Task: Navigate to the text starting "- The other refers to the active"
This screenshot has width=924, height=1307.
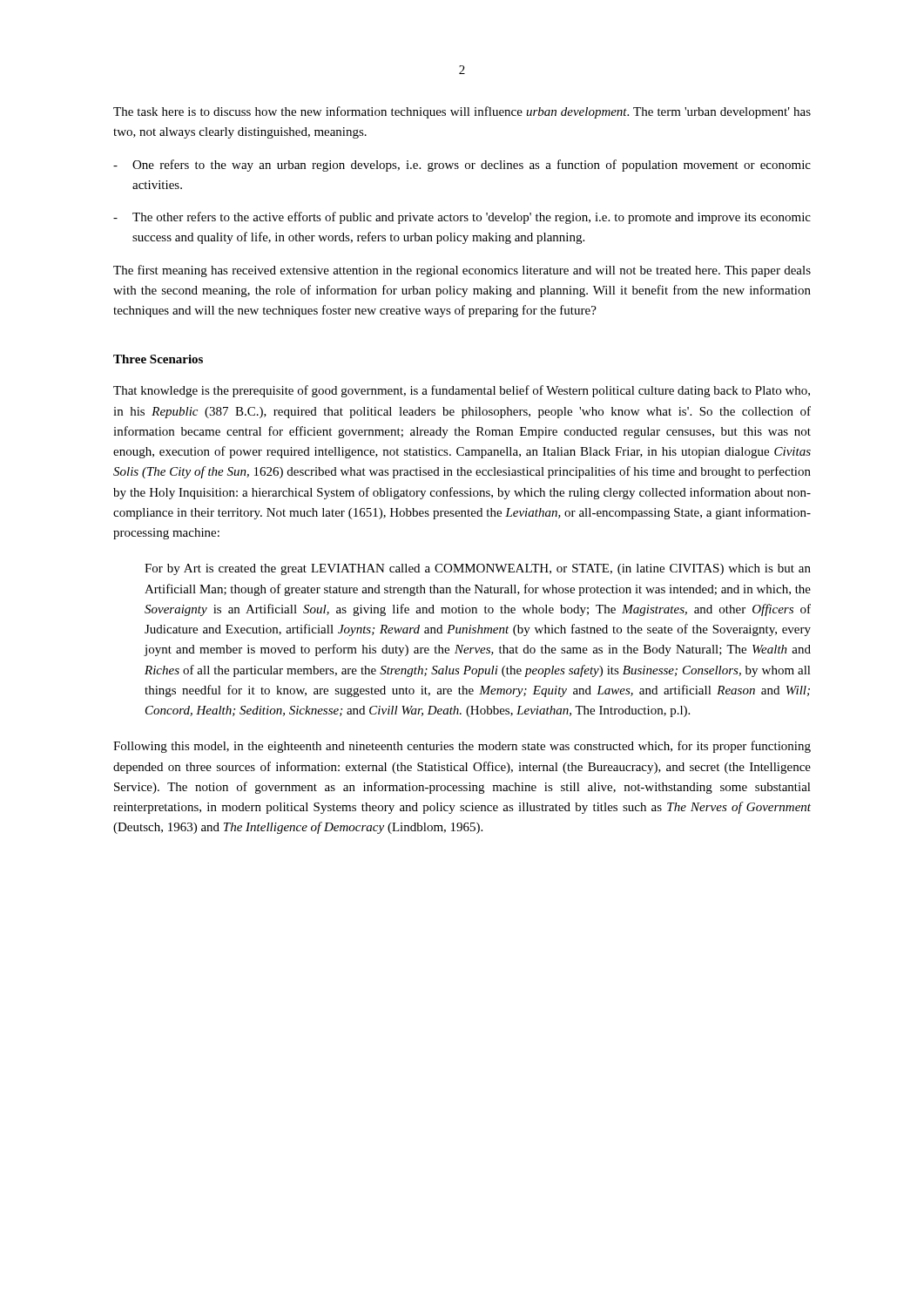Action: (x=462, y=228)
